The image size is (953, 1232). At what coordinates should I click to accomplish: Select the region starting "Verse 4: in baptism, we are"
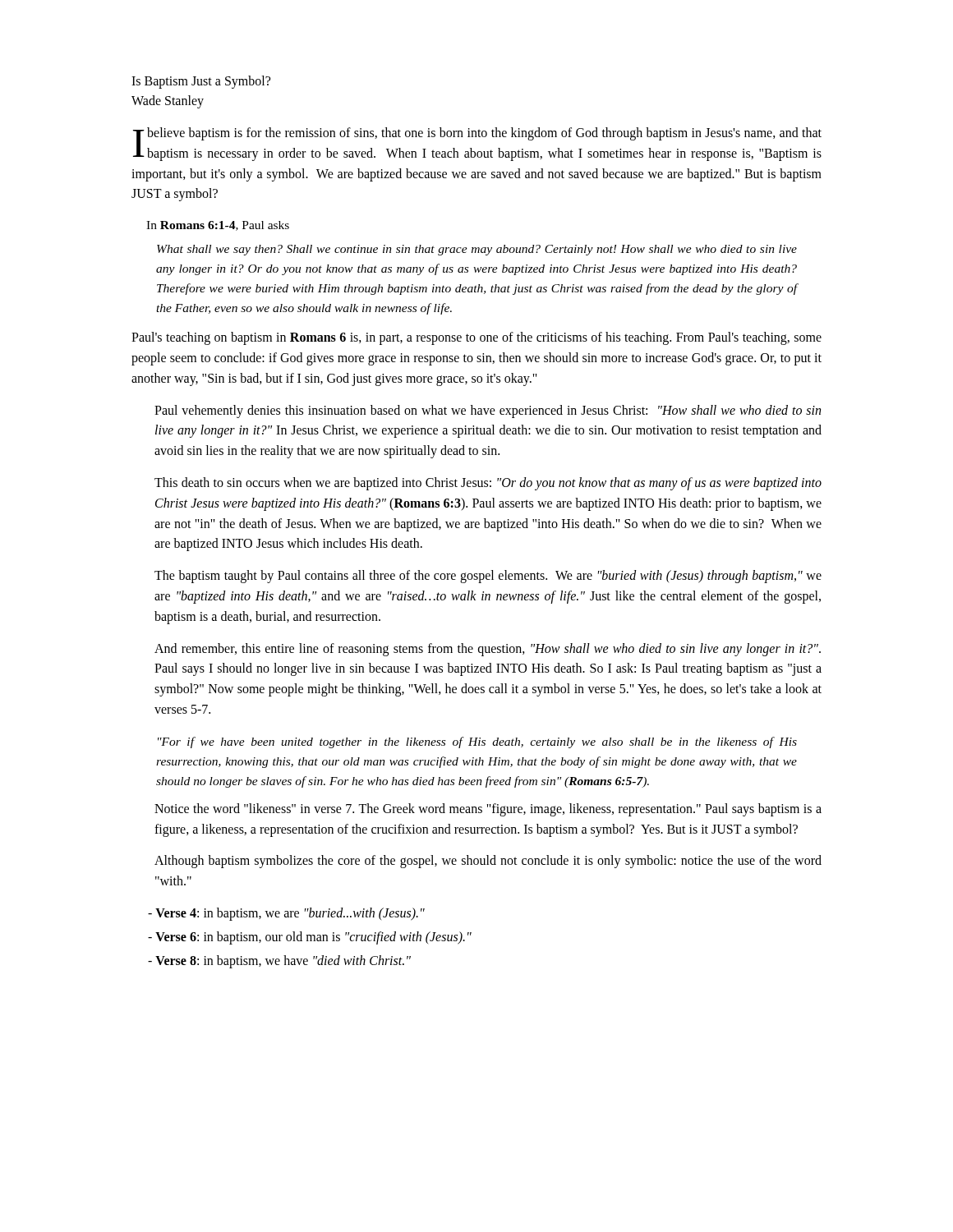[x=286, y=913]
